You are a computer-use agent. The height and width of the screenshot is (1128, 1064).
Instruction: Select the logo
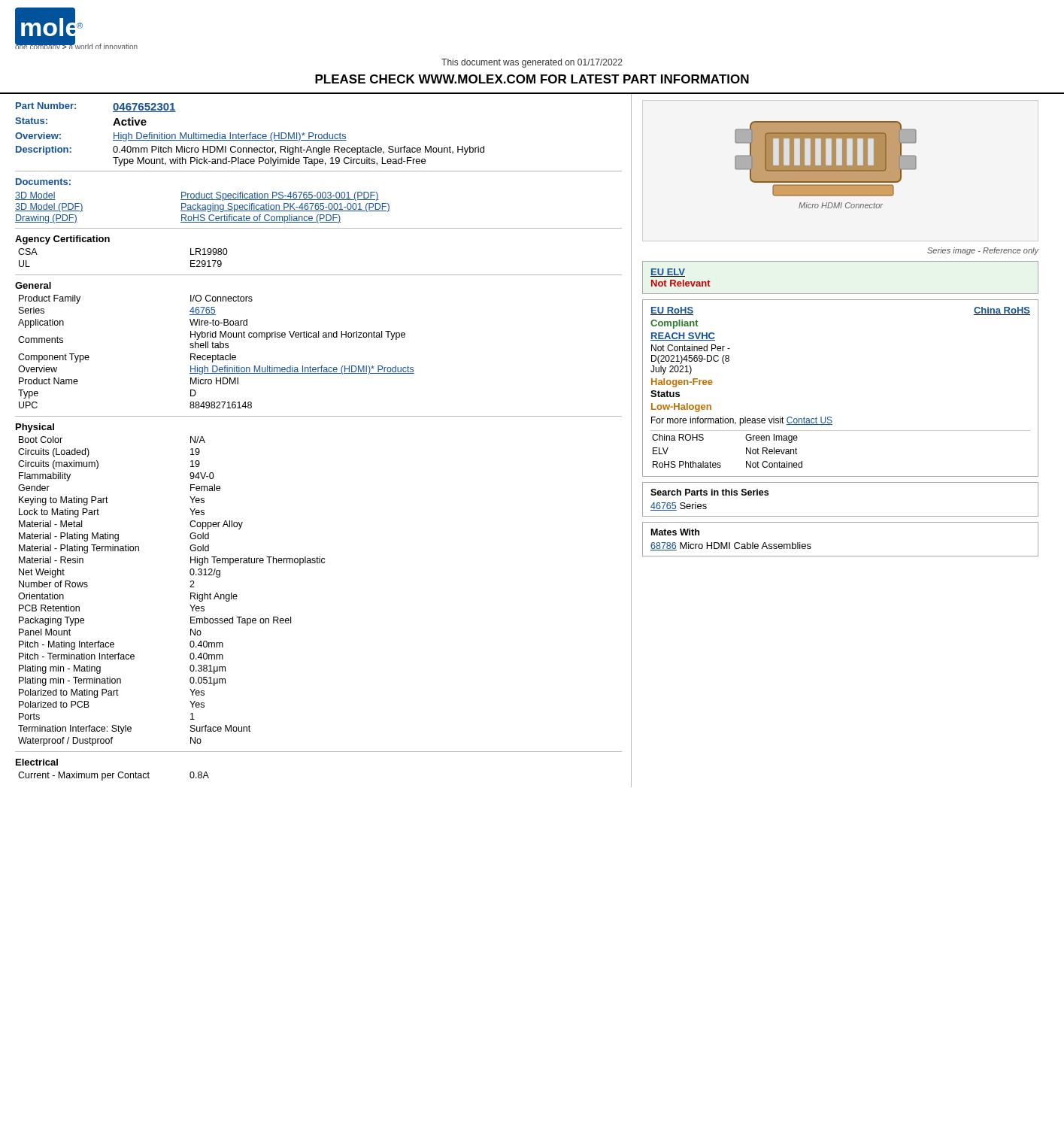(x=532, y=29)
